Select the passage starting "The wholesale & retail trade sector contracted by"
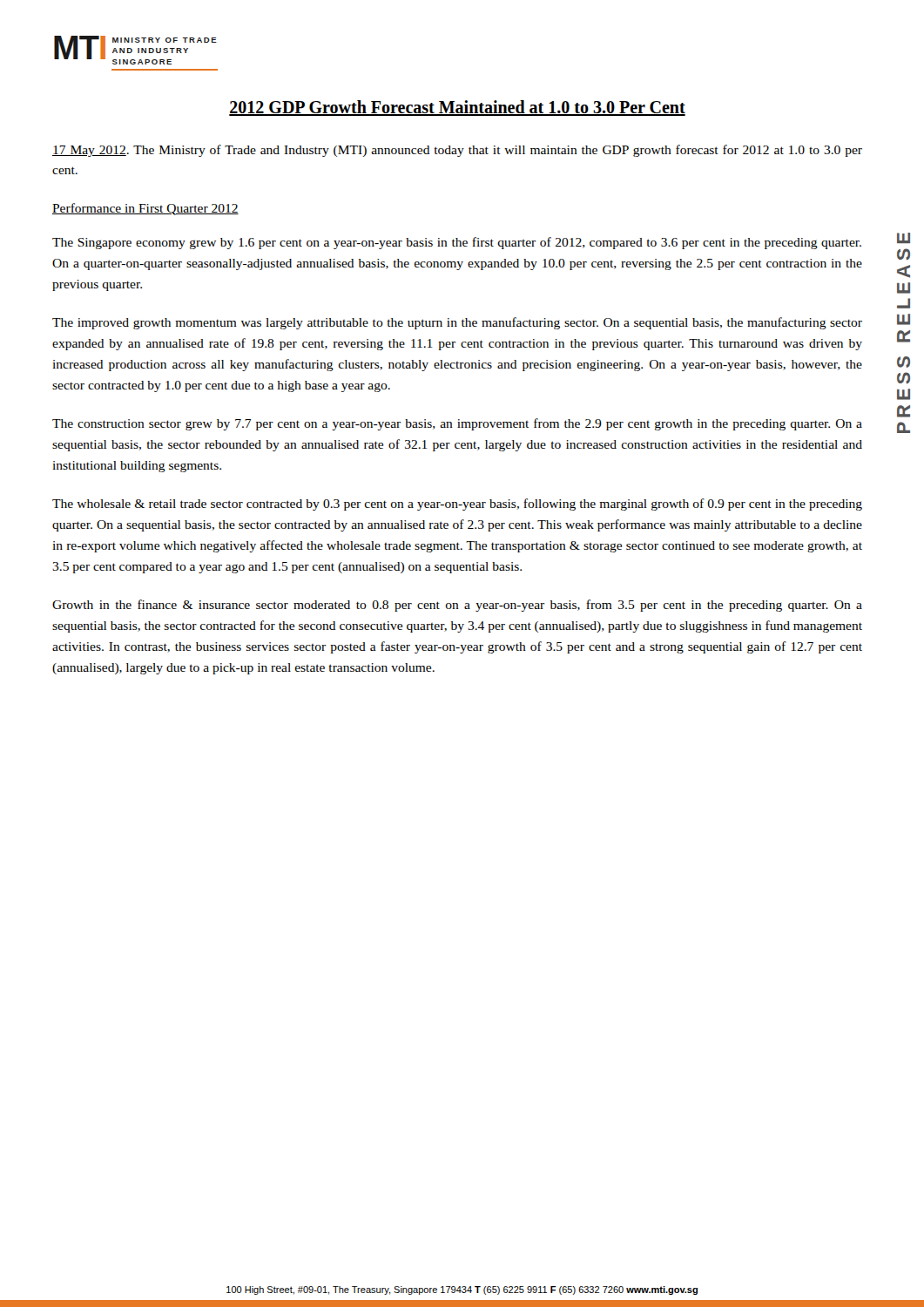The image size is (924, 1307). (457, 534)
